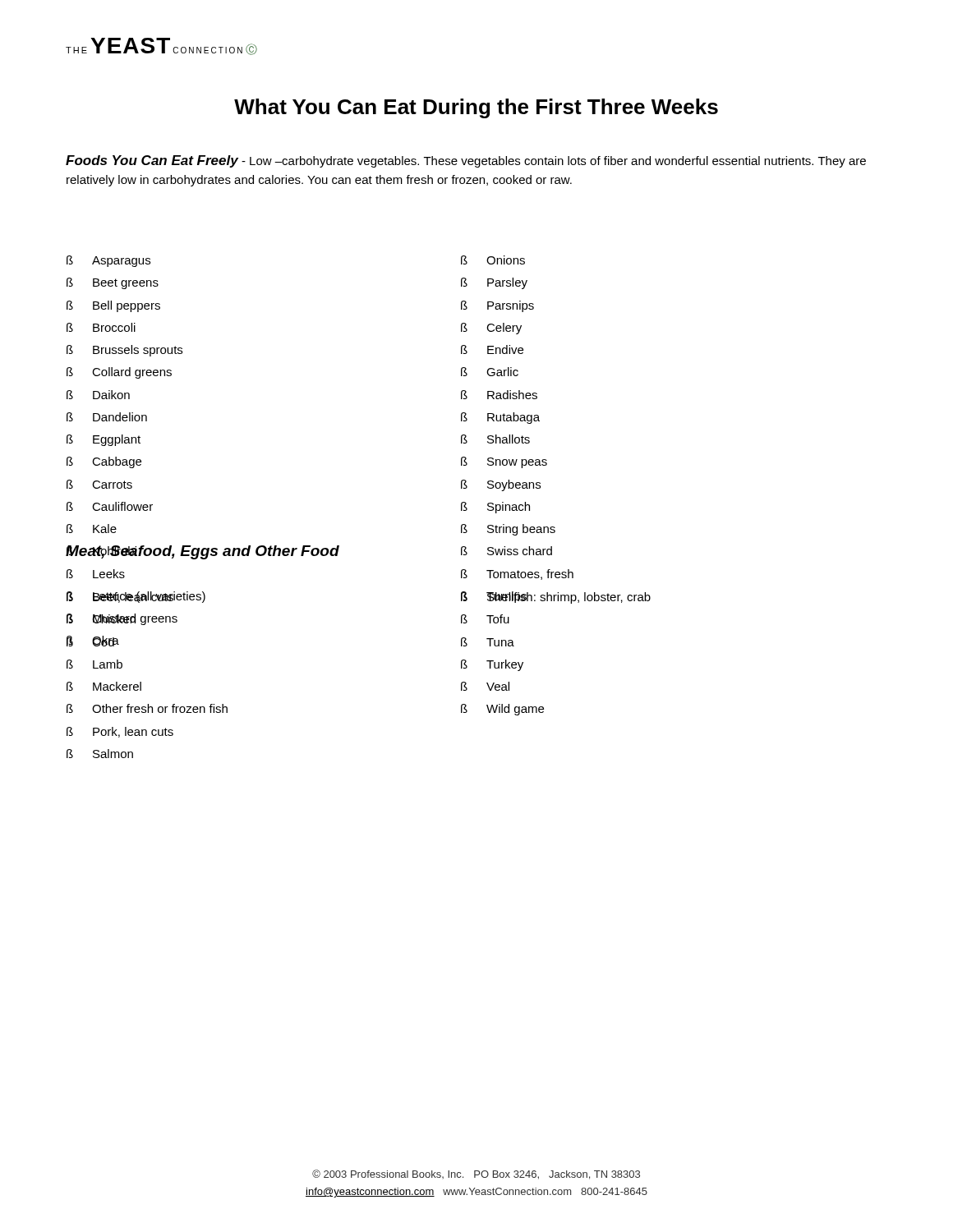Navigate to the text starting "ßLettuce (all varieties)"
The height and width of the screenshot is (1232, 953).
[x=136, y=596]
